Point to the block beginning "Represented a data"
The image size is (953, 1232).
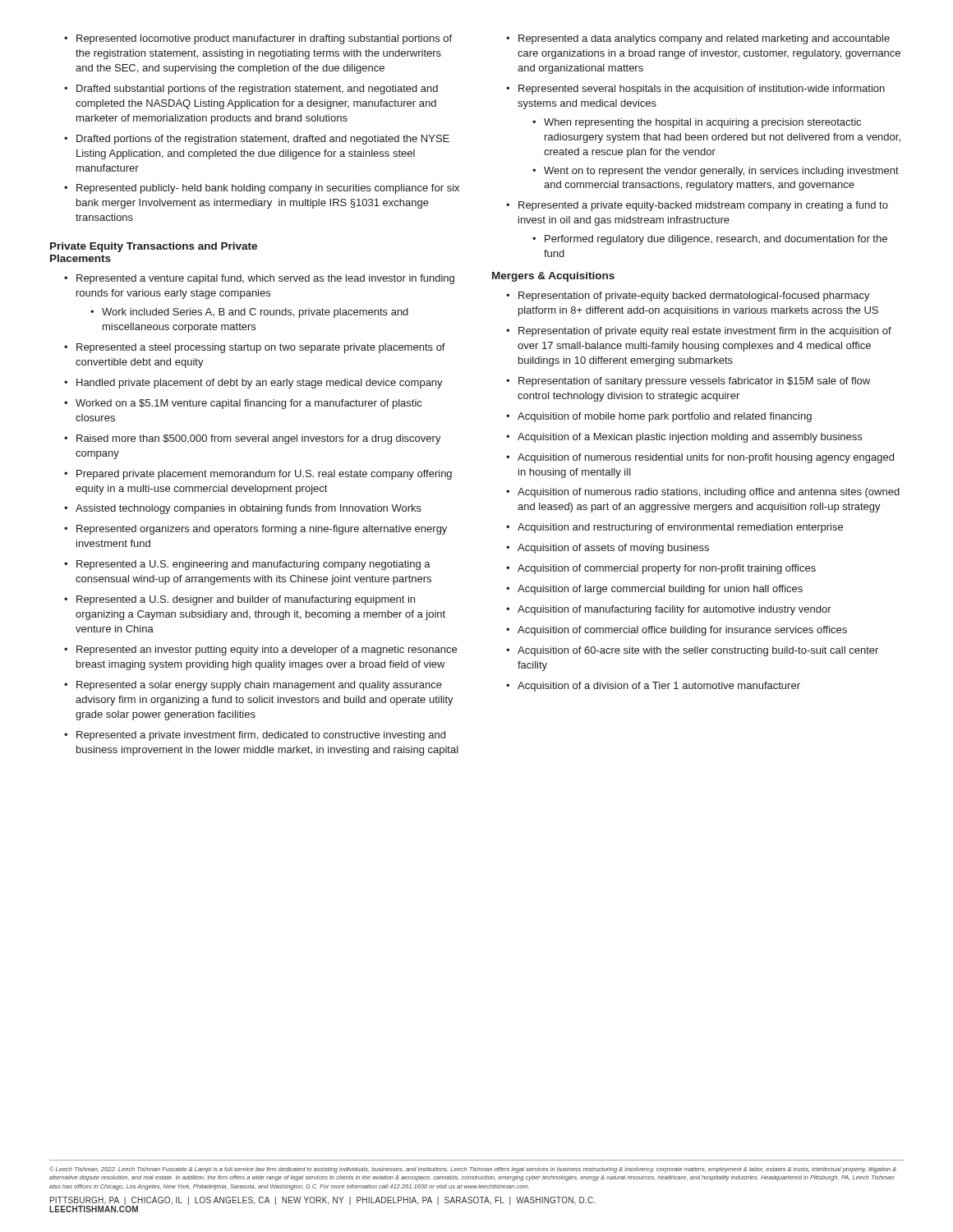[698, 146]
